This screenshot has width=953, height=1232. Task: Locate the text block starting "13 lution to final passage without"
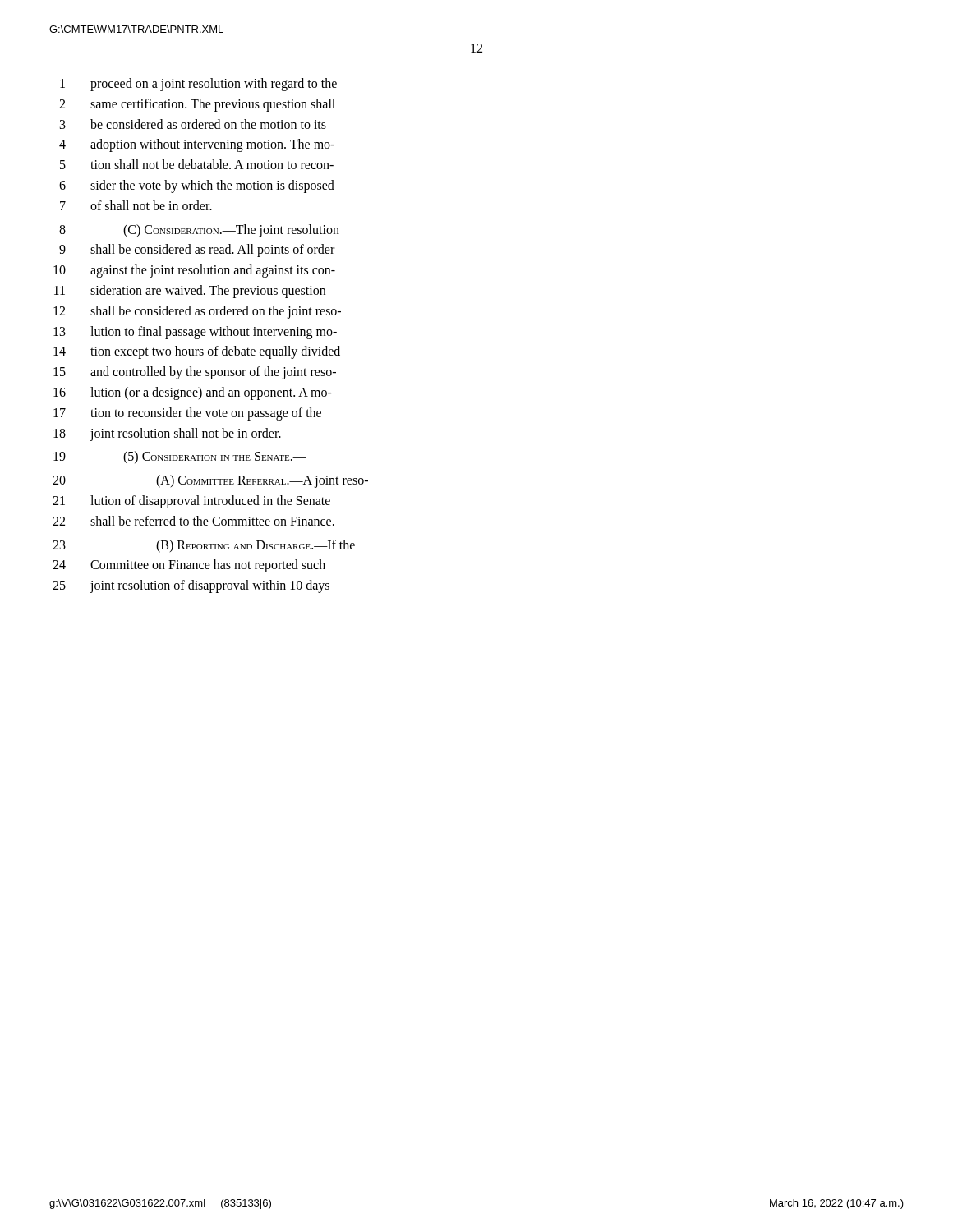[195, 333]
